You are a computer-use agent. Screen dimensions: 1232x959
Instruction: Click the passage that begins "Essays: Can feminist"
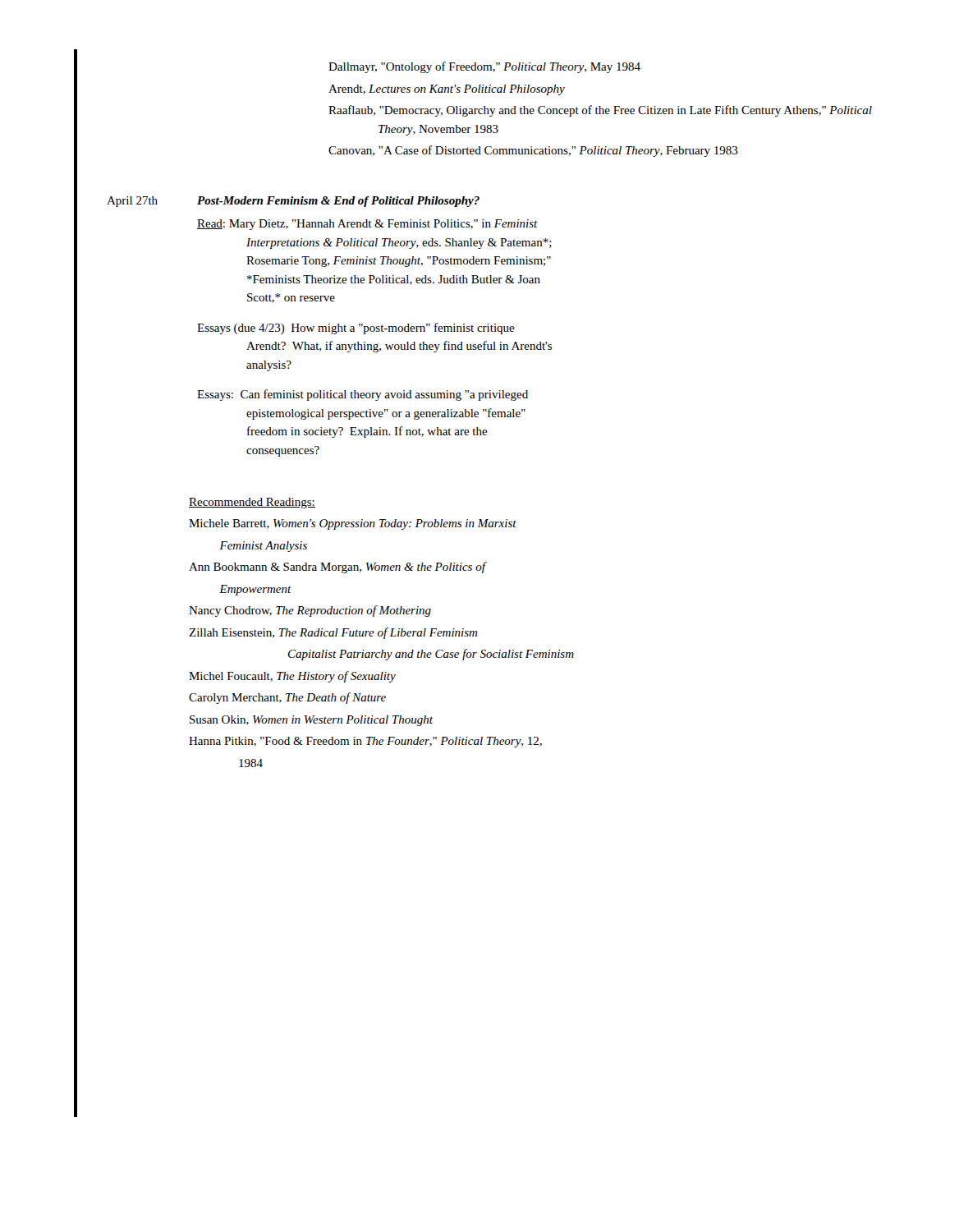click(362, 395)
